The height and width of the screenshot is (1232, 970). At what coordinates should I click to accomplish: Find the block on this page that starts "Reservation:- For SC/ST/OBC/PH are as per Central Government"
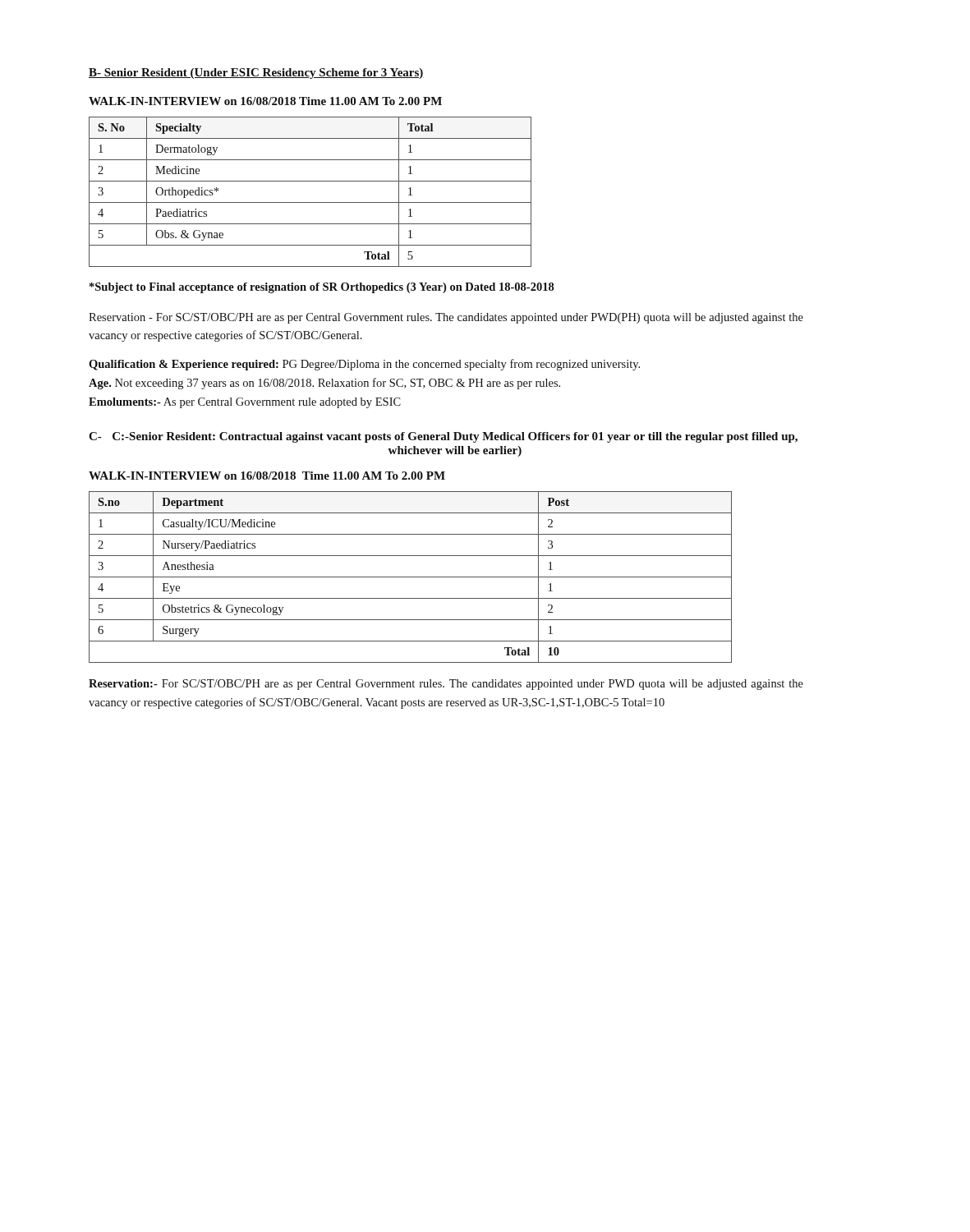pyautogui.click(x=446, y=693)
